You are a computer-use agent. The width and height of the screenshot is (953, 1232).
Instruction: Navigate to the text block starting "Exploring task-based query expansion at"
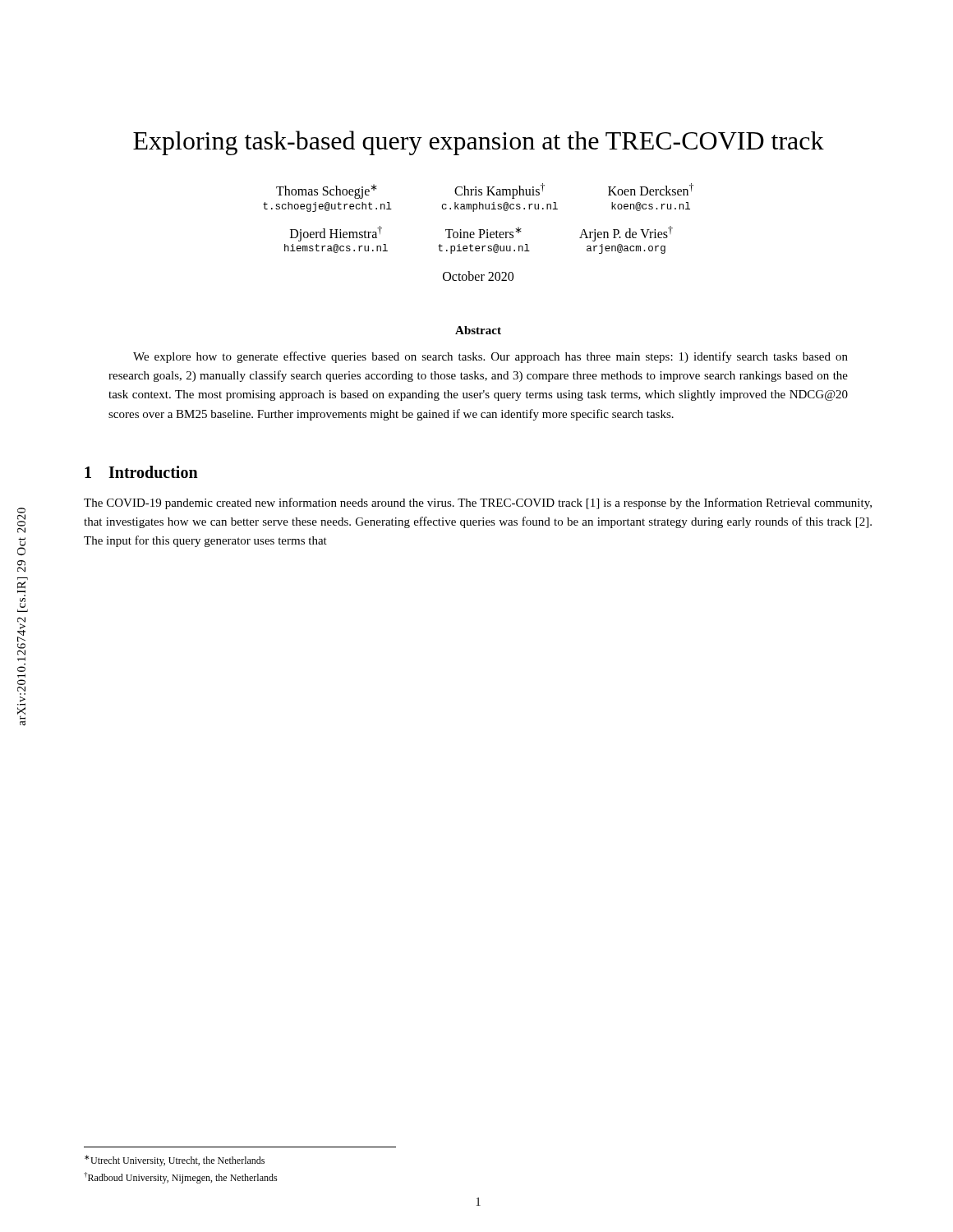tap(478, 141)
